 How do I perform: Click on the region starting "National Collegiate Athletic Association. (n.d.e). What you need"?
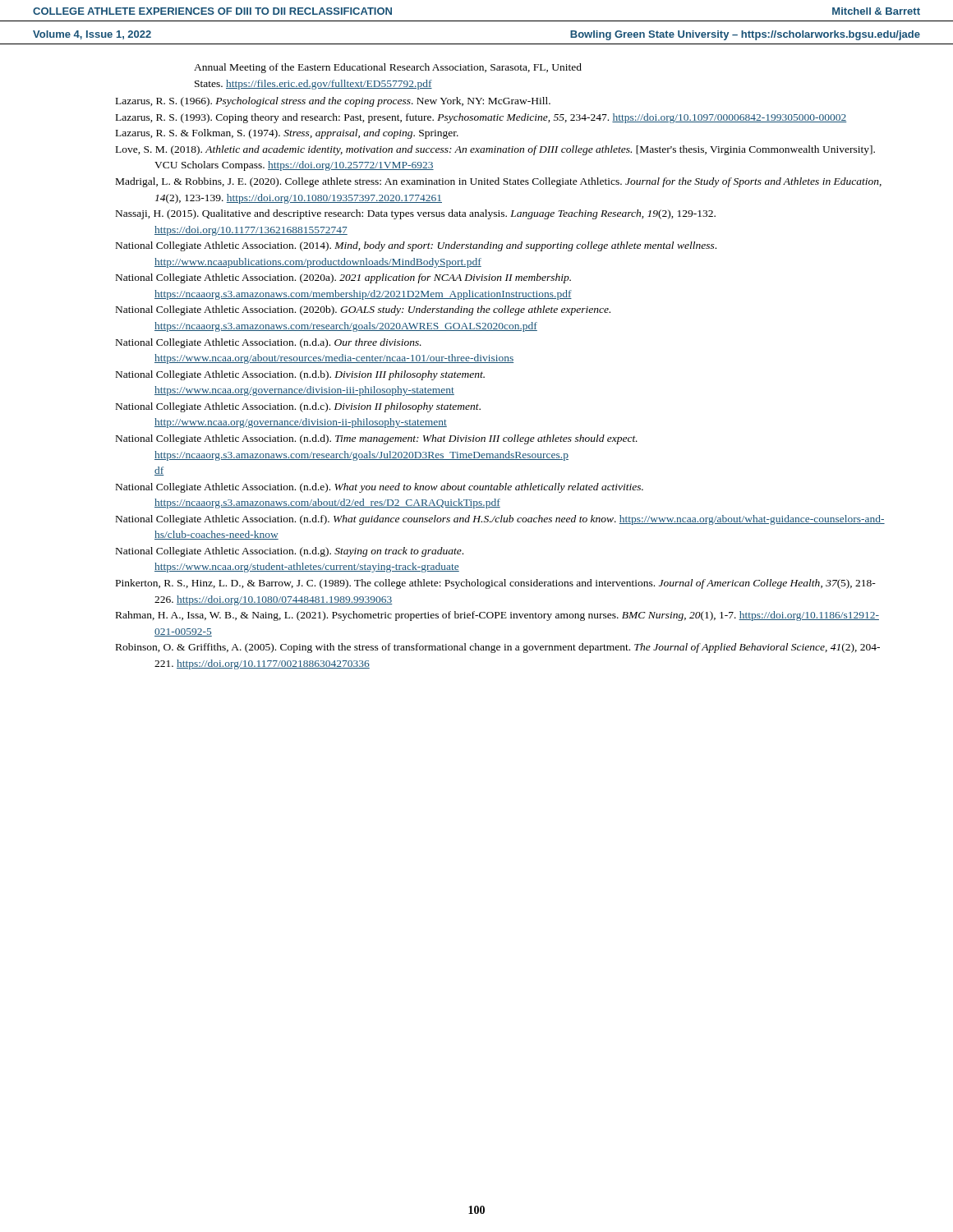tap(380, 494)
